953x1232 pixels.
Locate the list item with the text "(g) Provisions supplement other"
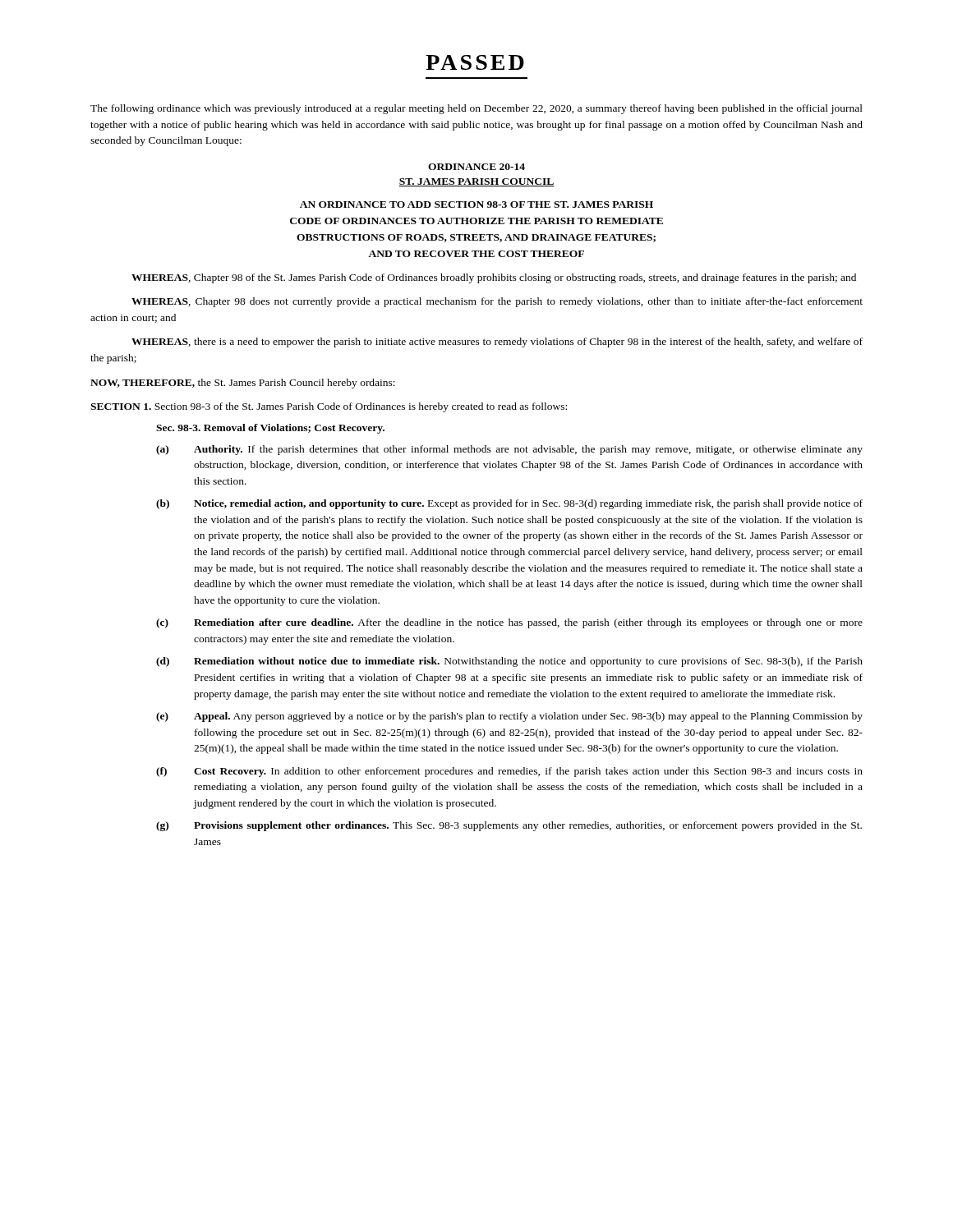(509, 834)
